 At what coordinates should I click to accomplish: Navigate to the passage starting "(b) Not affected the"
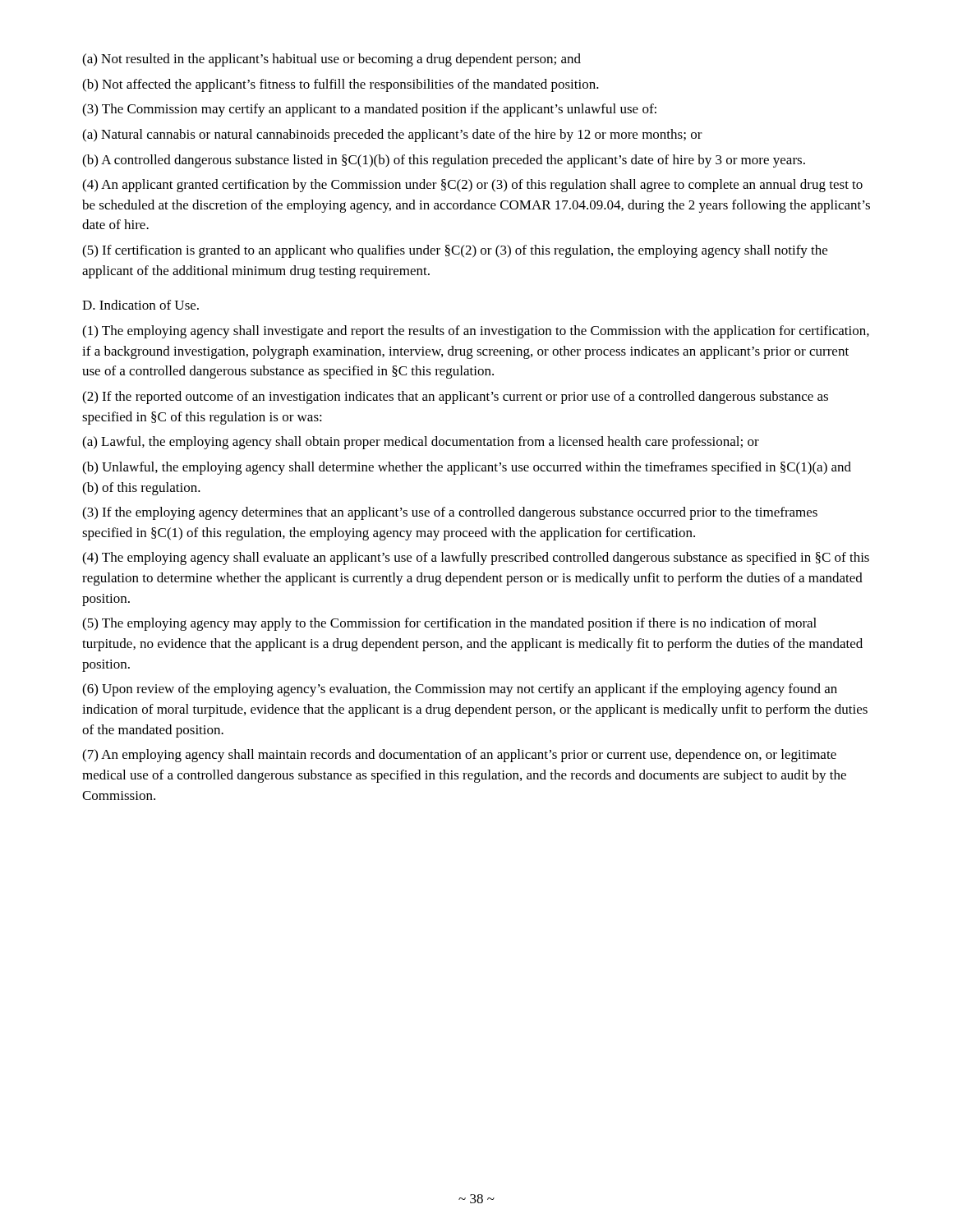click(x=476, y=85)
